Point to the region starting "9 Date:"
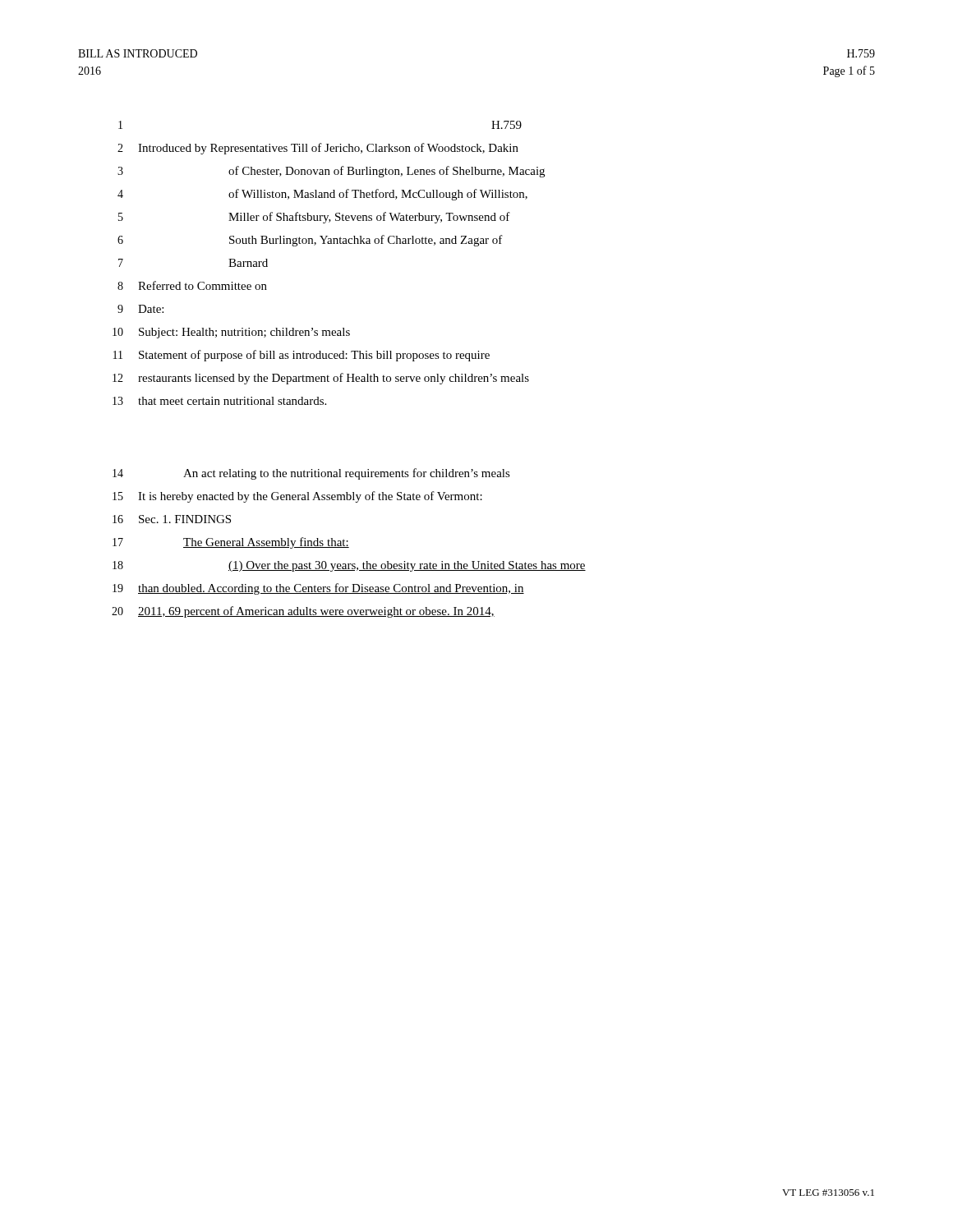 pyautogui.click(x=140, y=309)
